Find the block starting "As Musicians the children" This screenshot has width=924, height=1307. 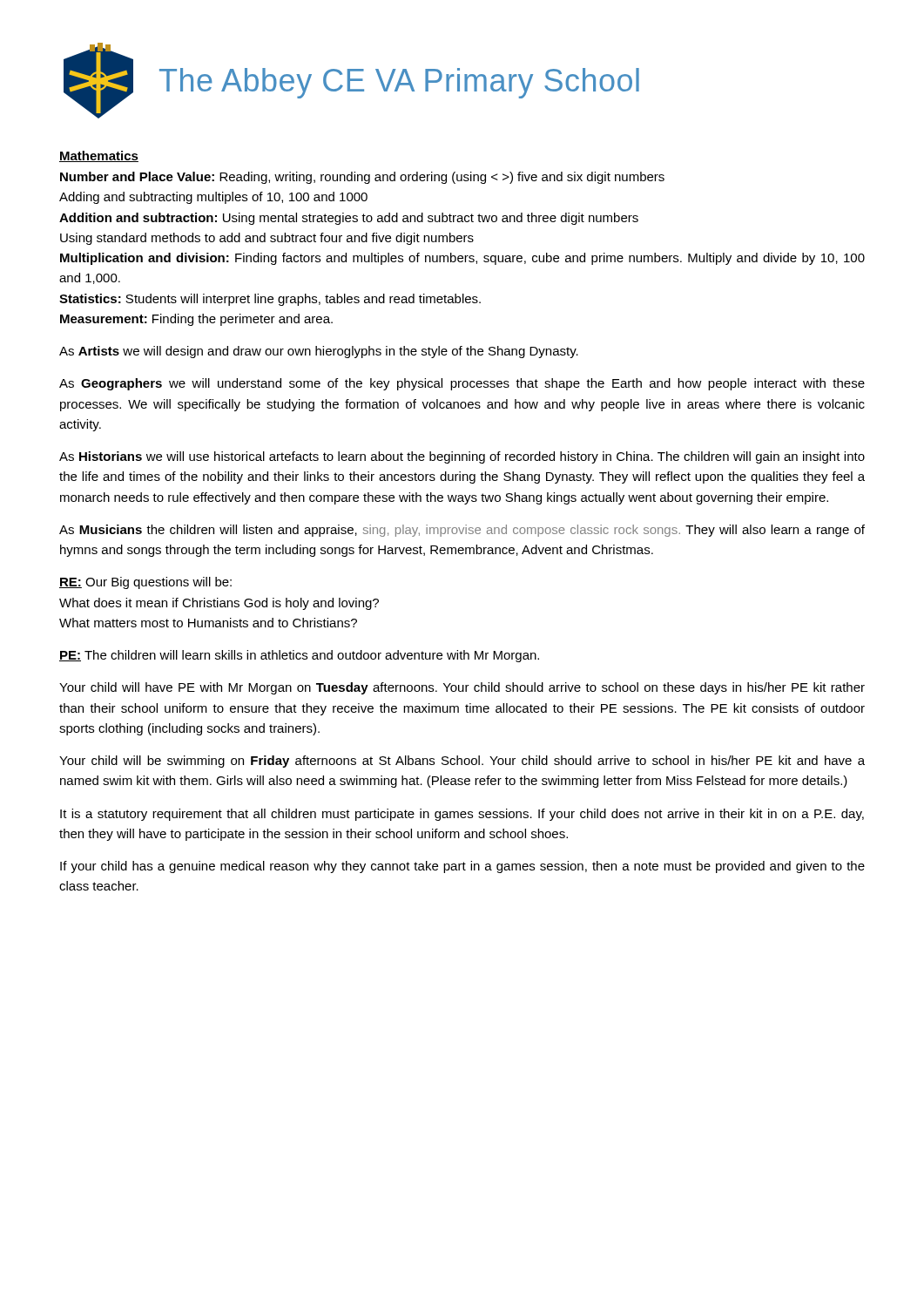[x=462, y=539]
